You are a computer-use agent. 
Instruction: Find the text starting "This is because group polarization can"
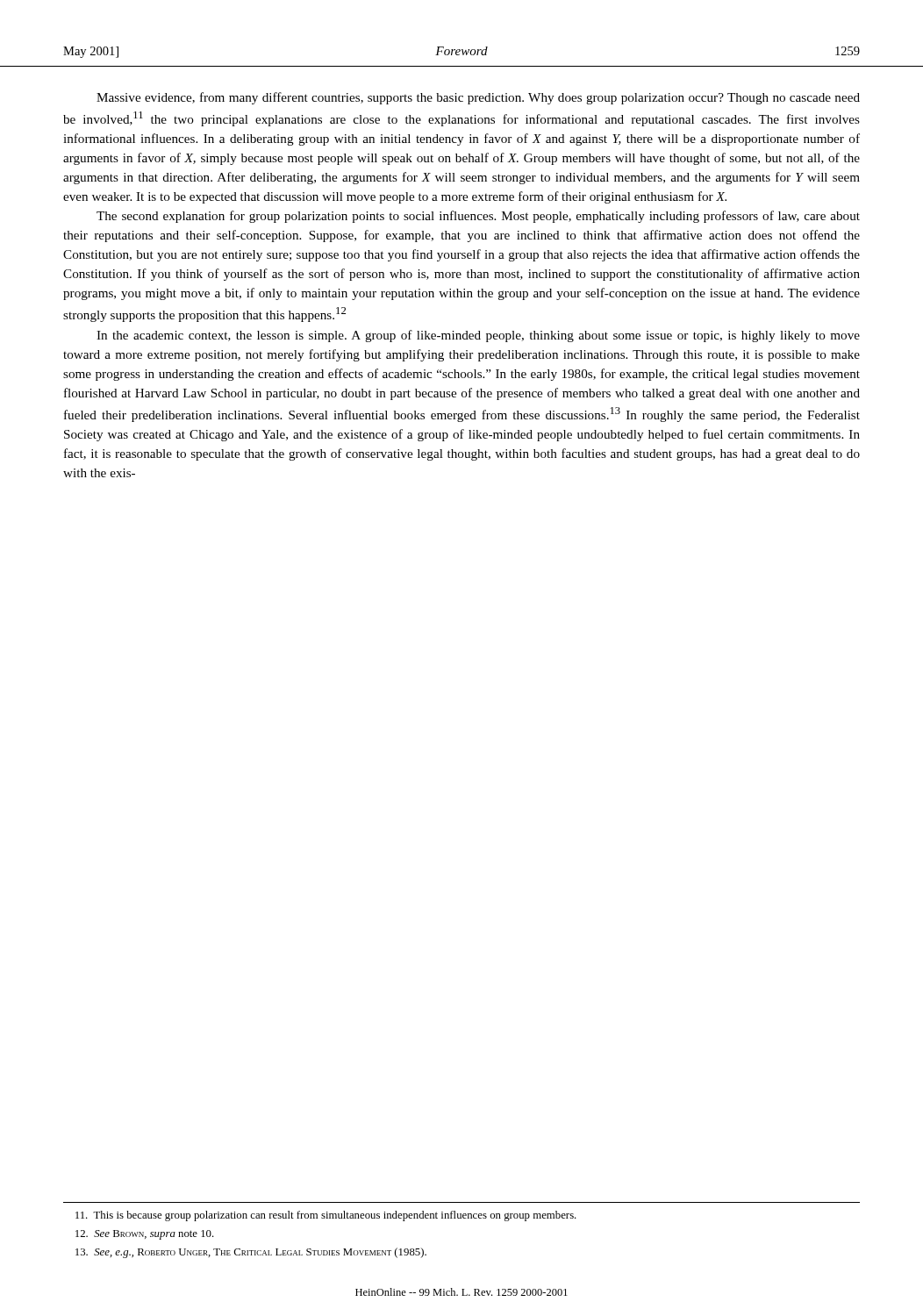coord(462,1216)
